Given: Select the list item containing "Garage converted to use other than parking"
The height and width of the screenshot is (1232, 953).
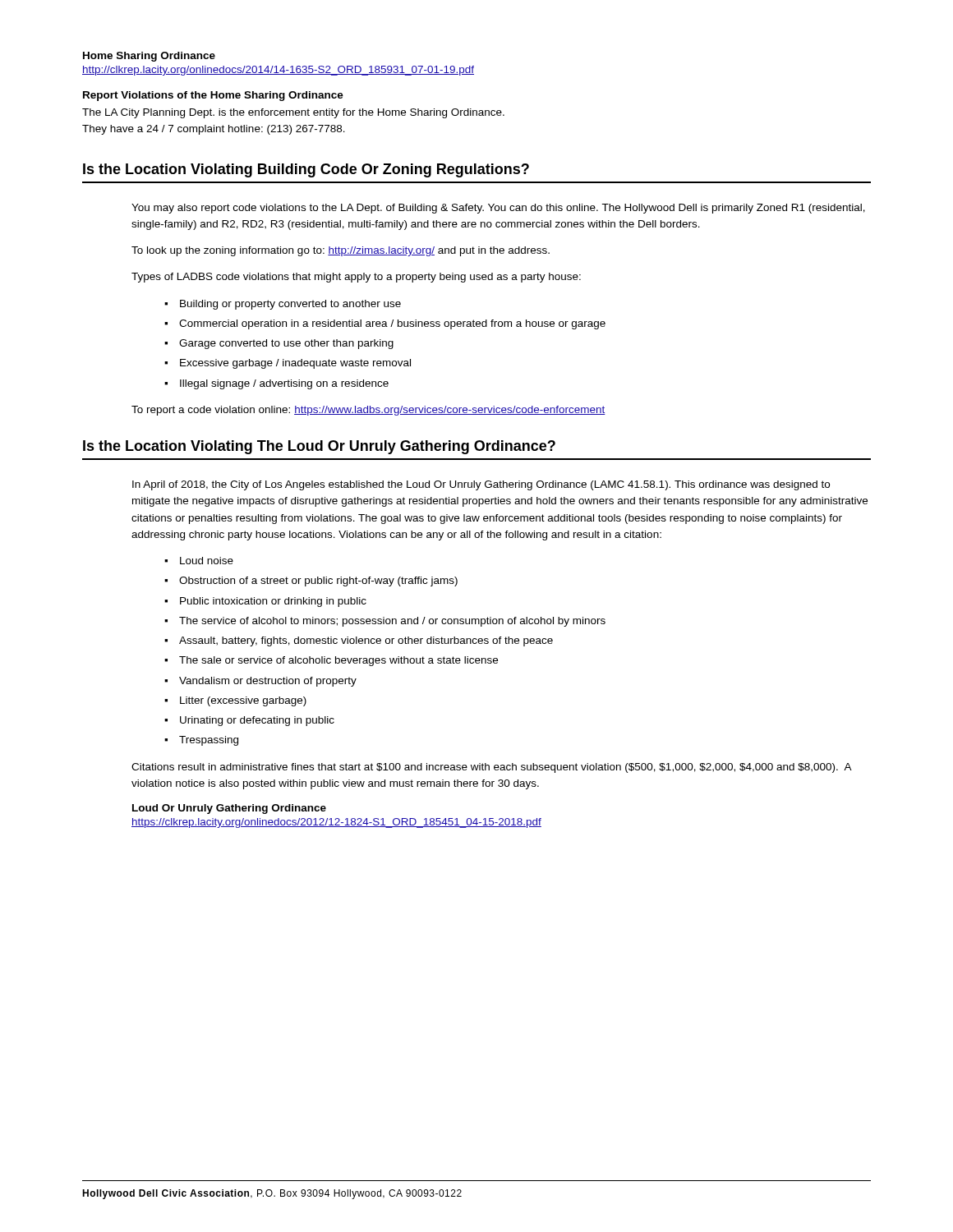Looking at the screenshot, I should point(286,343).
